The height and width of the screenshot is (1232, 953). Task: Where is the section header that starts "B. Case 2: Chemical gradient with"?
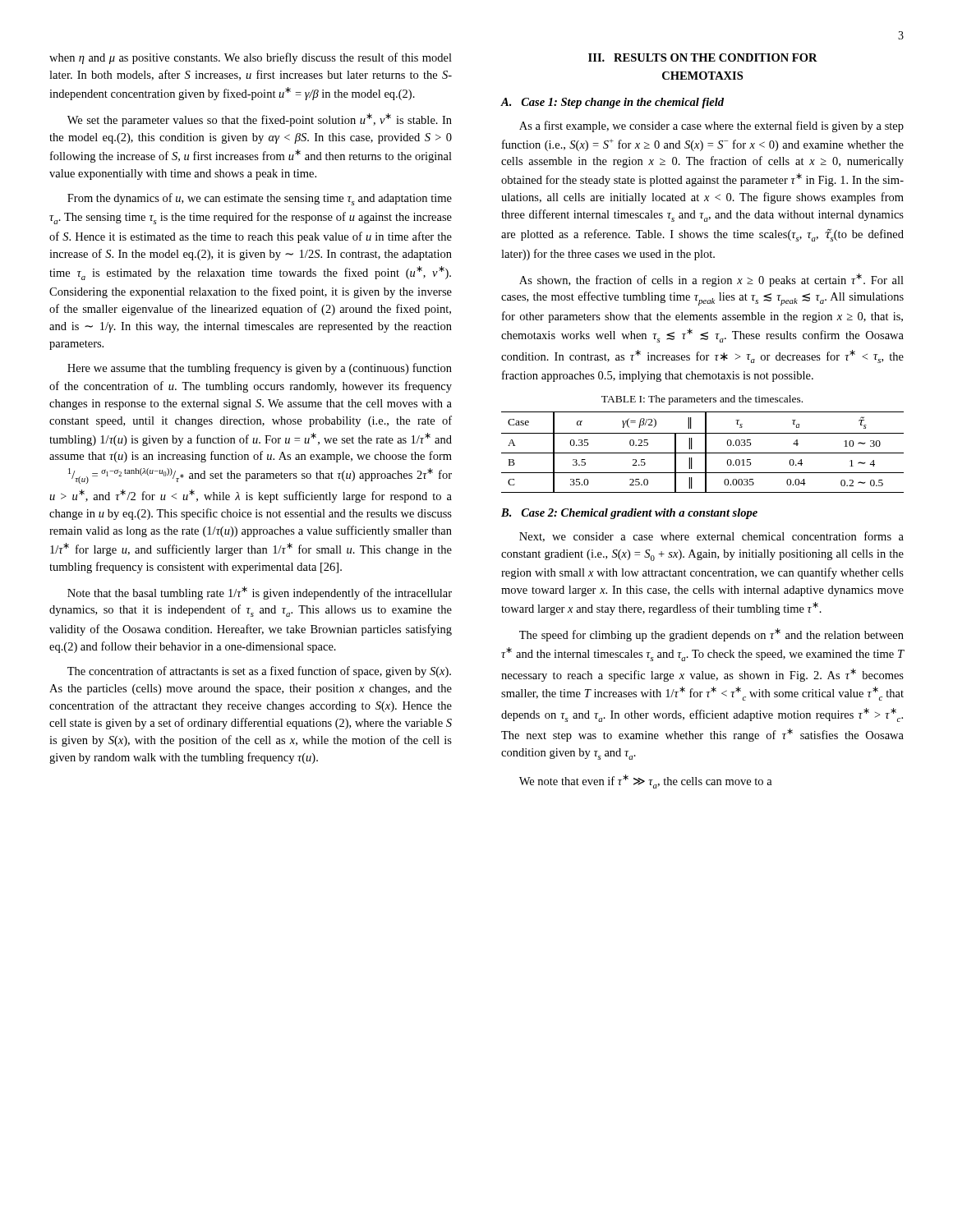pos(629,512)
